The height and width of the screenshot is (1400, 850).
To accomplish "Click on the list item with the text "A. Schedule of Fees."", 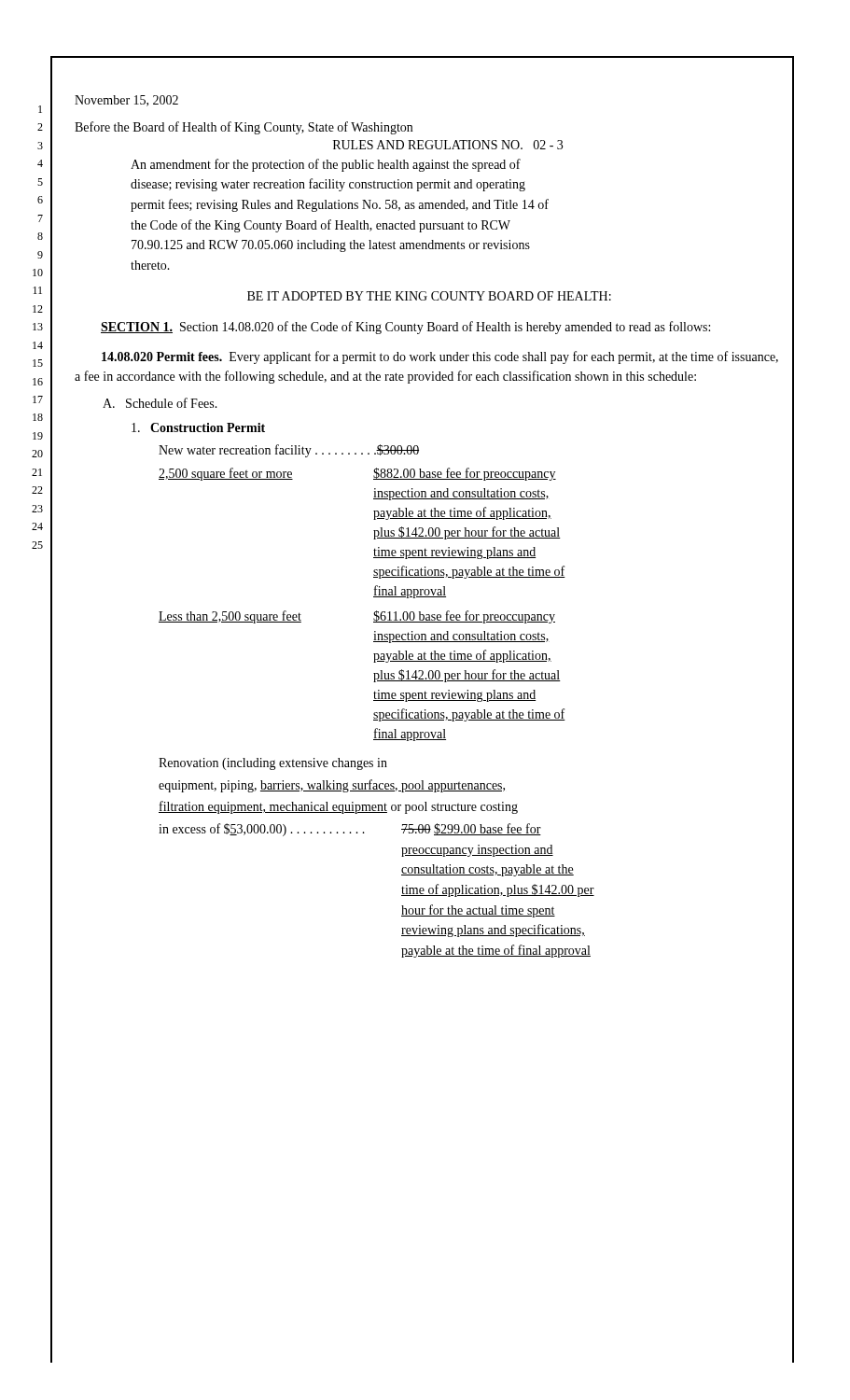I will (160, 403).
